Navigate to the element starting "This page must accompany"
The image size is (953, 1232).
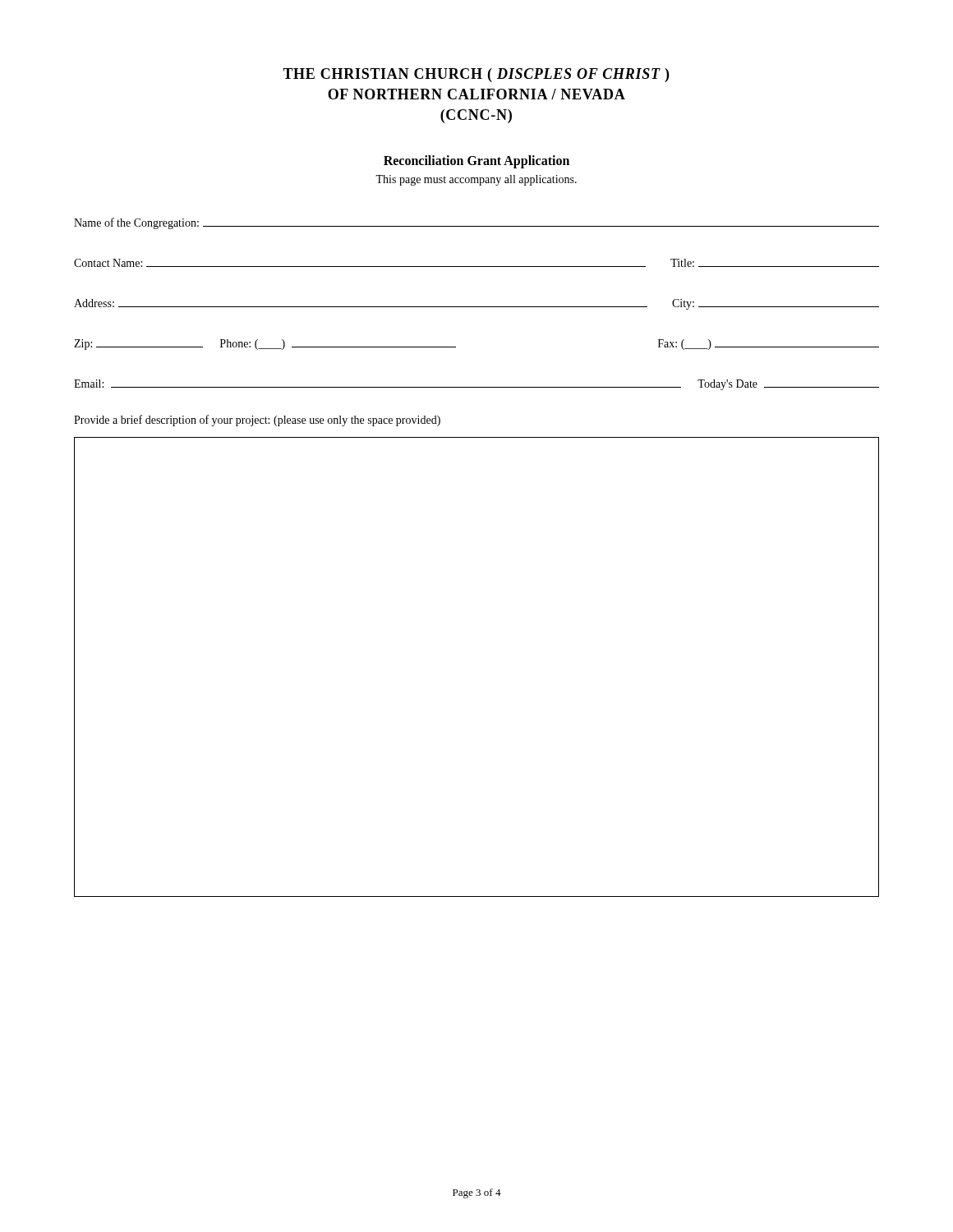click(x=476, y=180)
